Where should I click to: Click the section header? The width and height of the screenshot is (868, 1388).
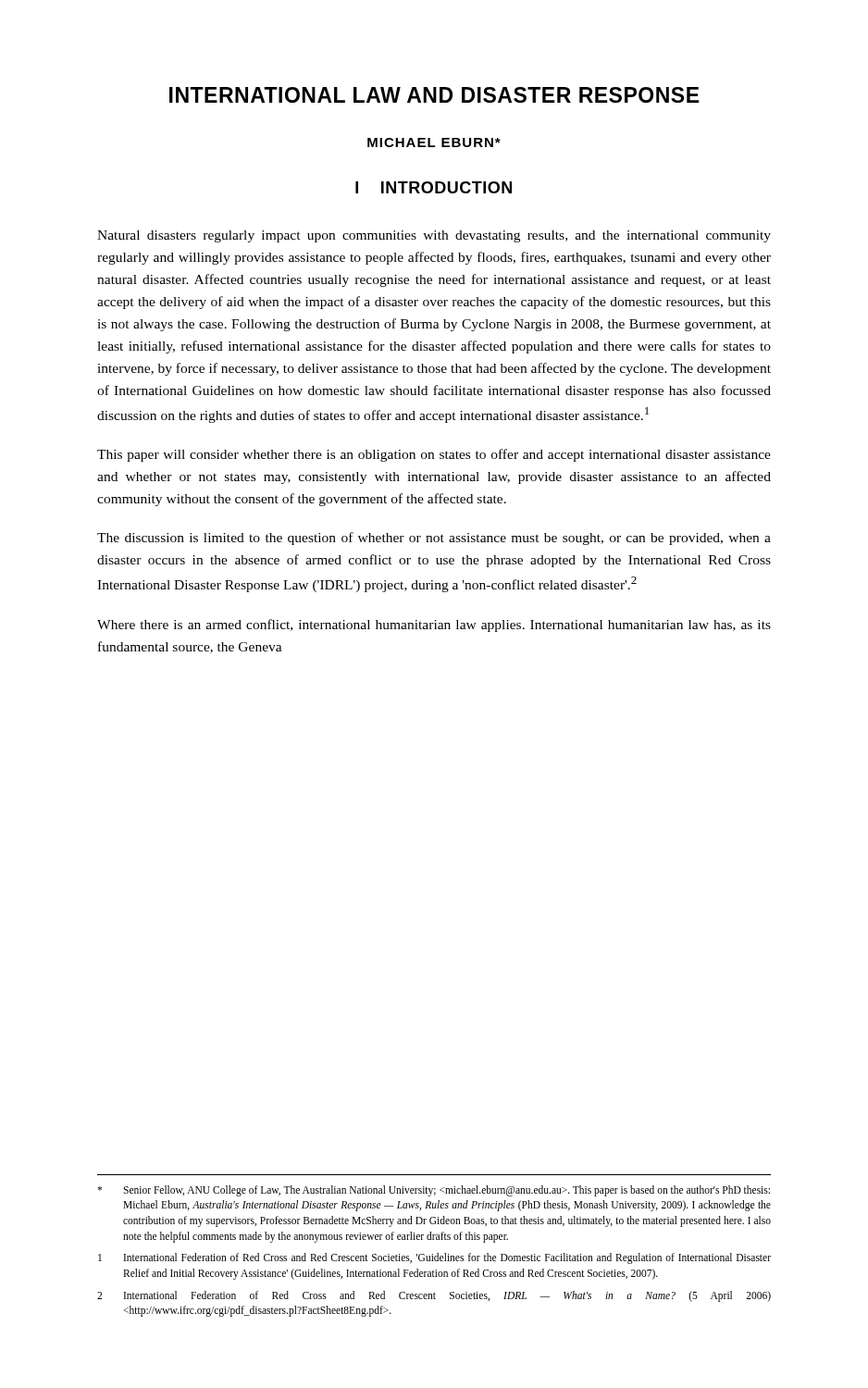point(434,188)
